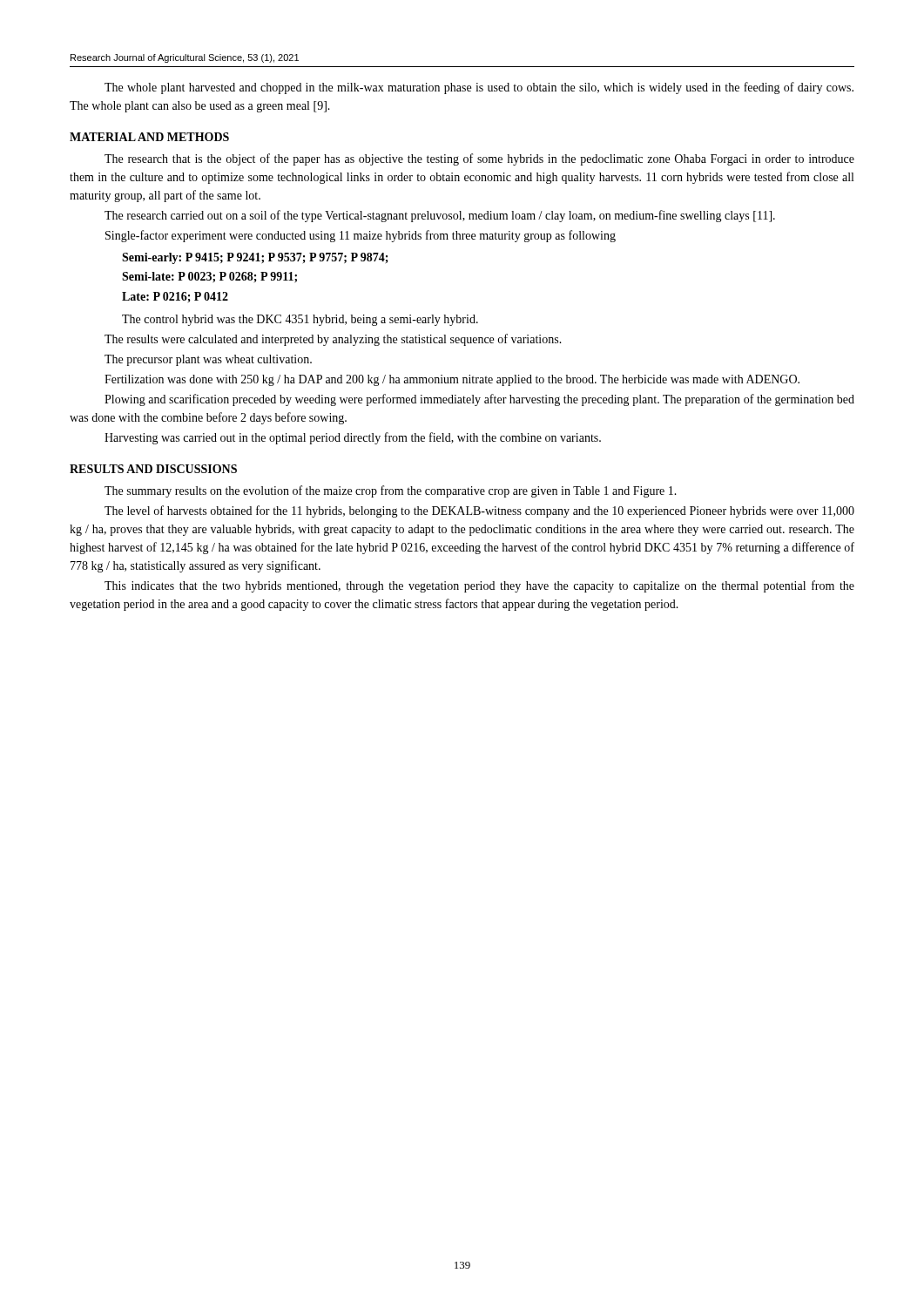924x1307 pixels.
Task: Locate the text block with the text "The research that is the object of the"
Action: point(462,177)
